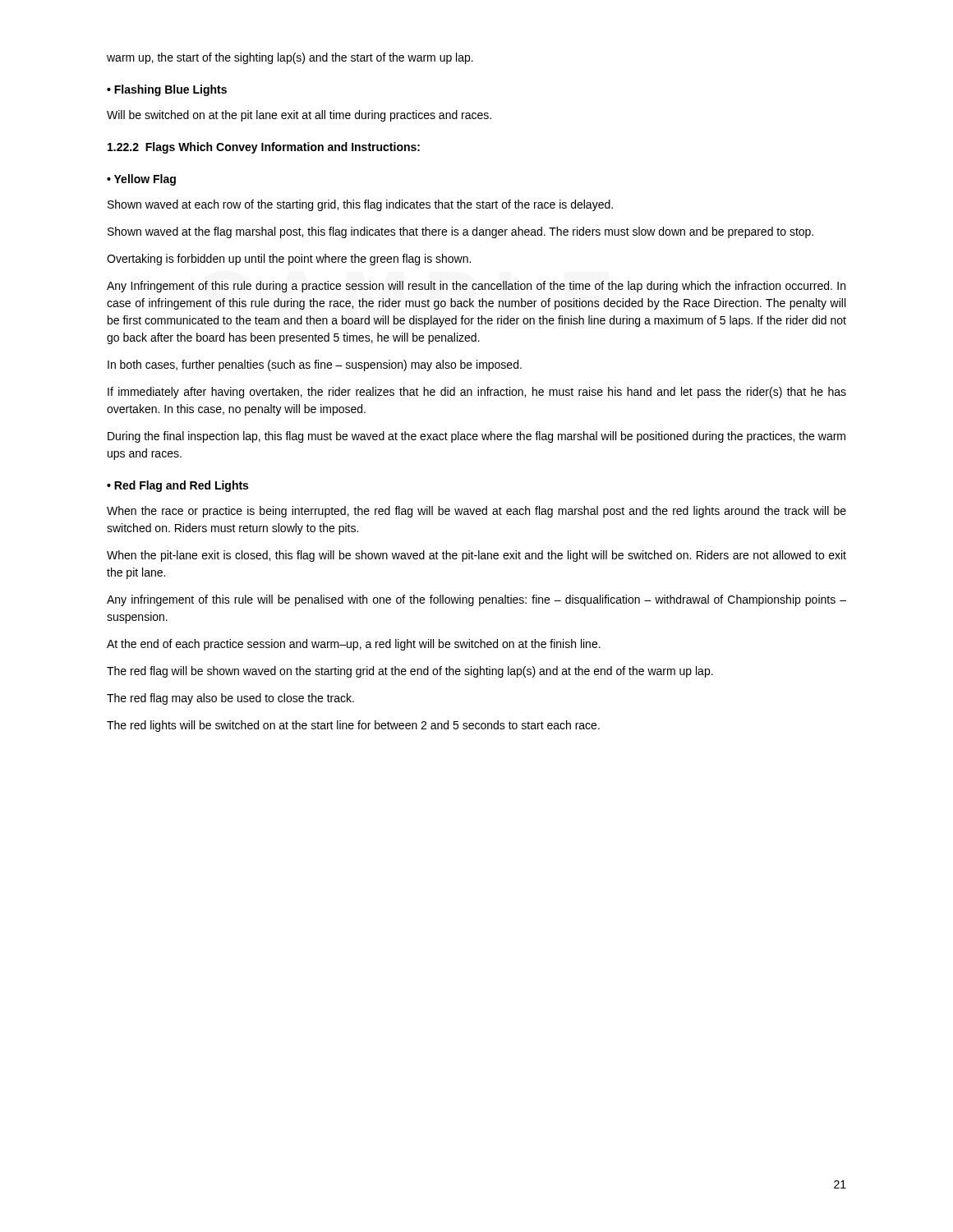Point to the block starting "Overtaking is forbidden up until"
953x1232 pixels.
pos(476,259)
